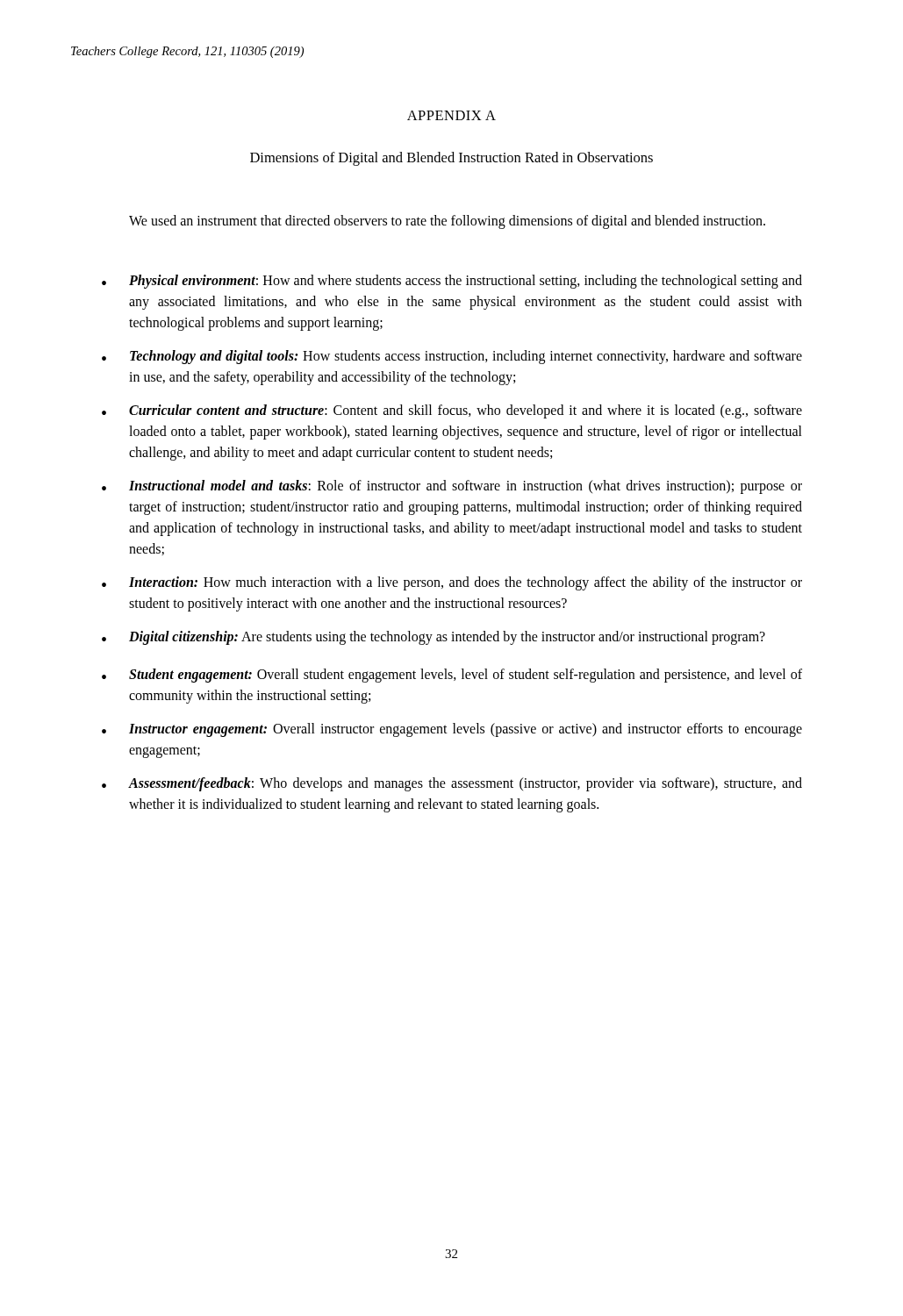Select the list item containing "• Physical environment:"
903x1316 pixels.
point(452,302)
